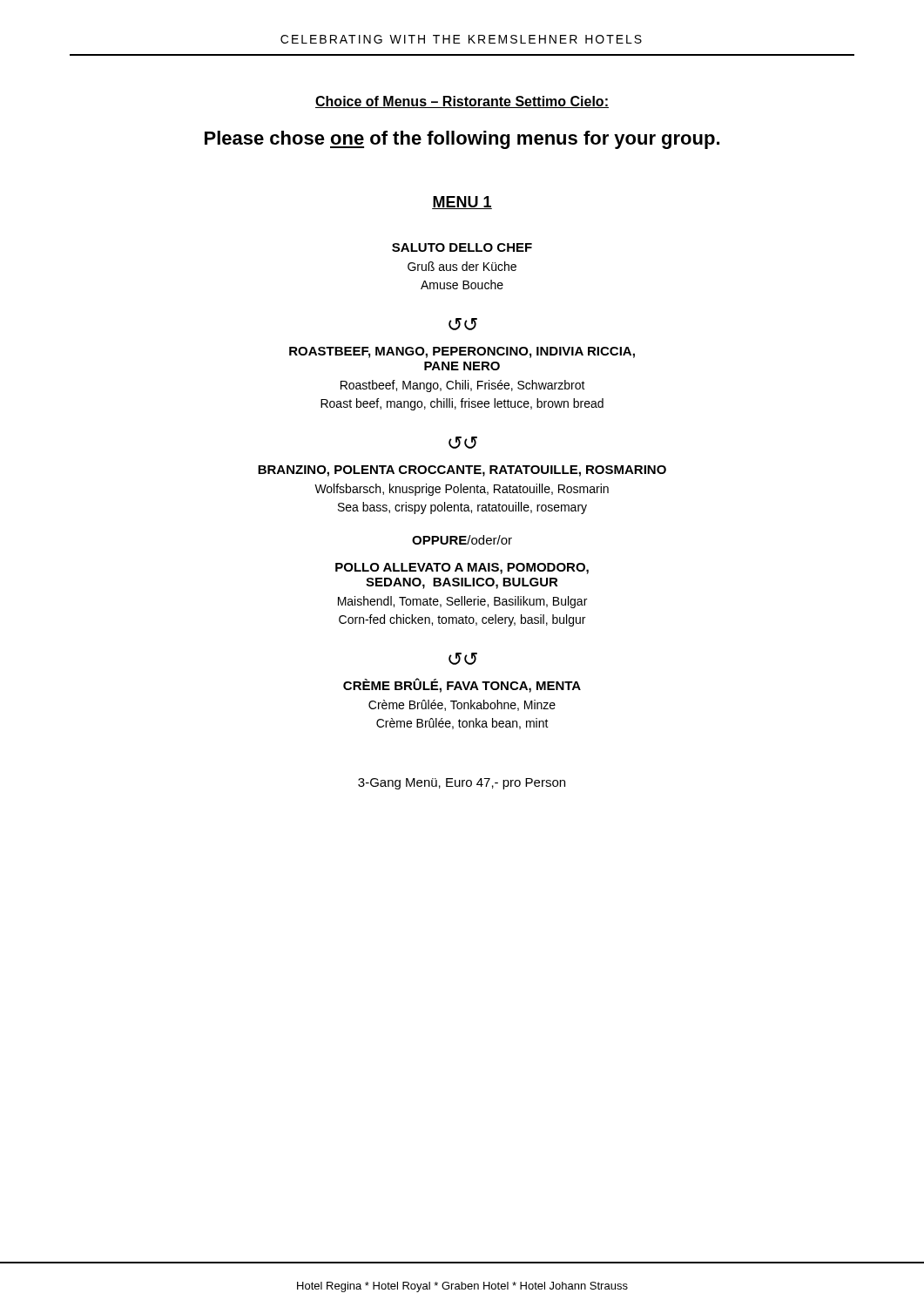Image resolution: width=924 pixels, height=1307 pixels.
Task: Where is the passage that starts "ROASTBEEF, MANGO, PEPERONCINO, INDIVIA"?
Action: 462,378
